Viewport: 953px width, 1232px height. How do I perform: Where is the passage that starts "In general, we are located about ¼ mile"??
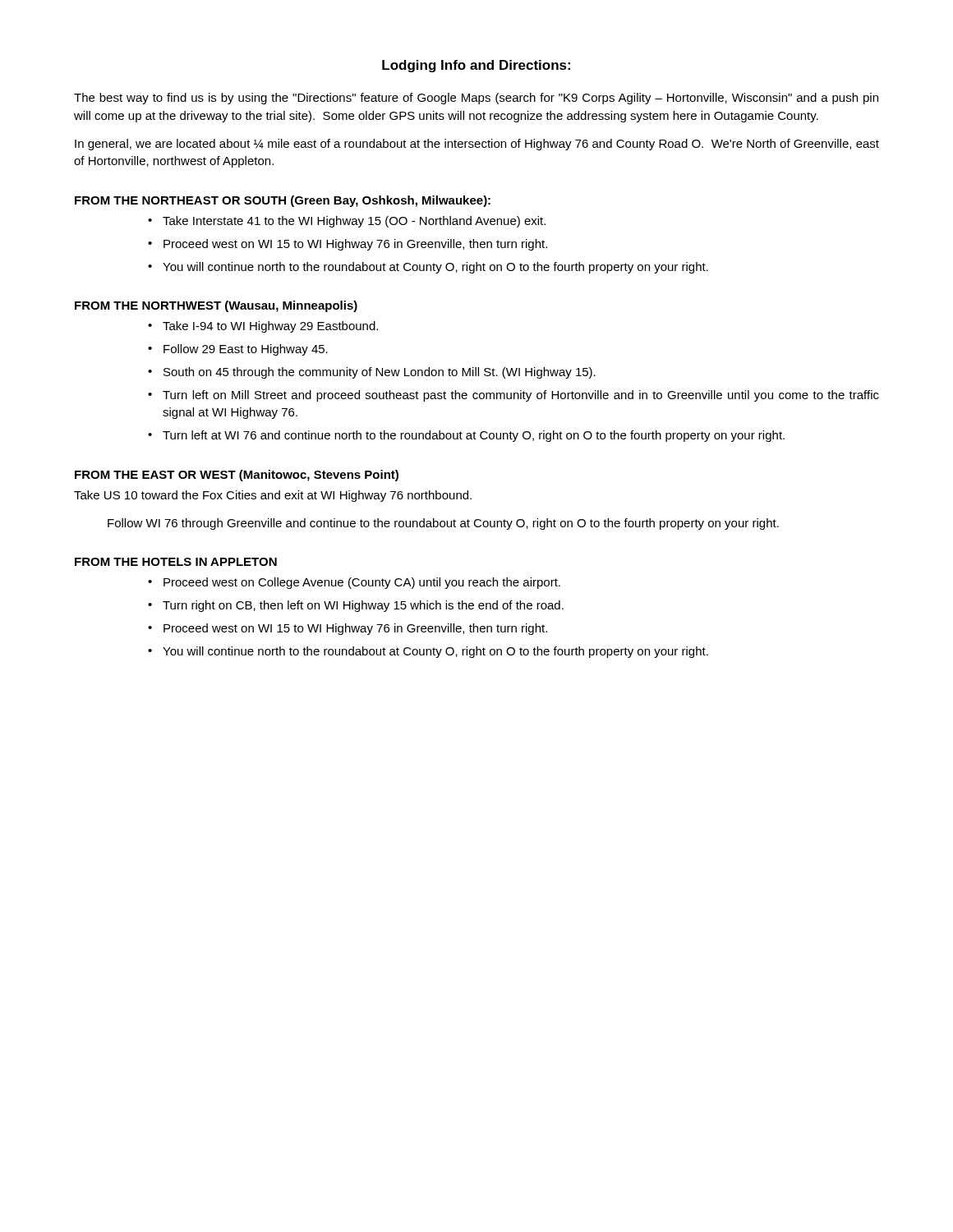(x=476, y=152)
